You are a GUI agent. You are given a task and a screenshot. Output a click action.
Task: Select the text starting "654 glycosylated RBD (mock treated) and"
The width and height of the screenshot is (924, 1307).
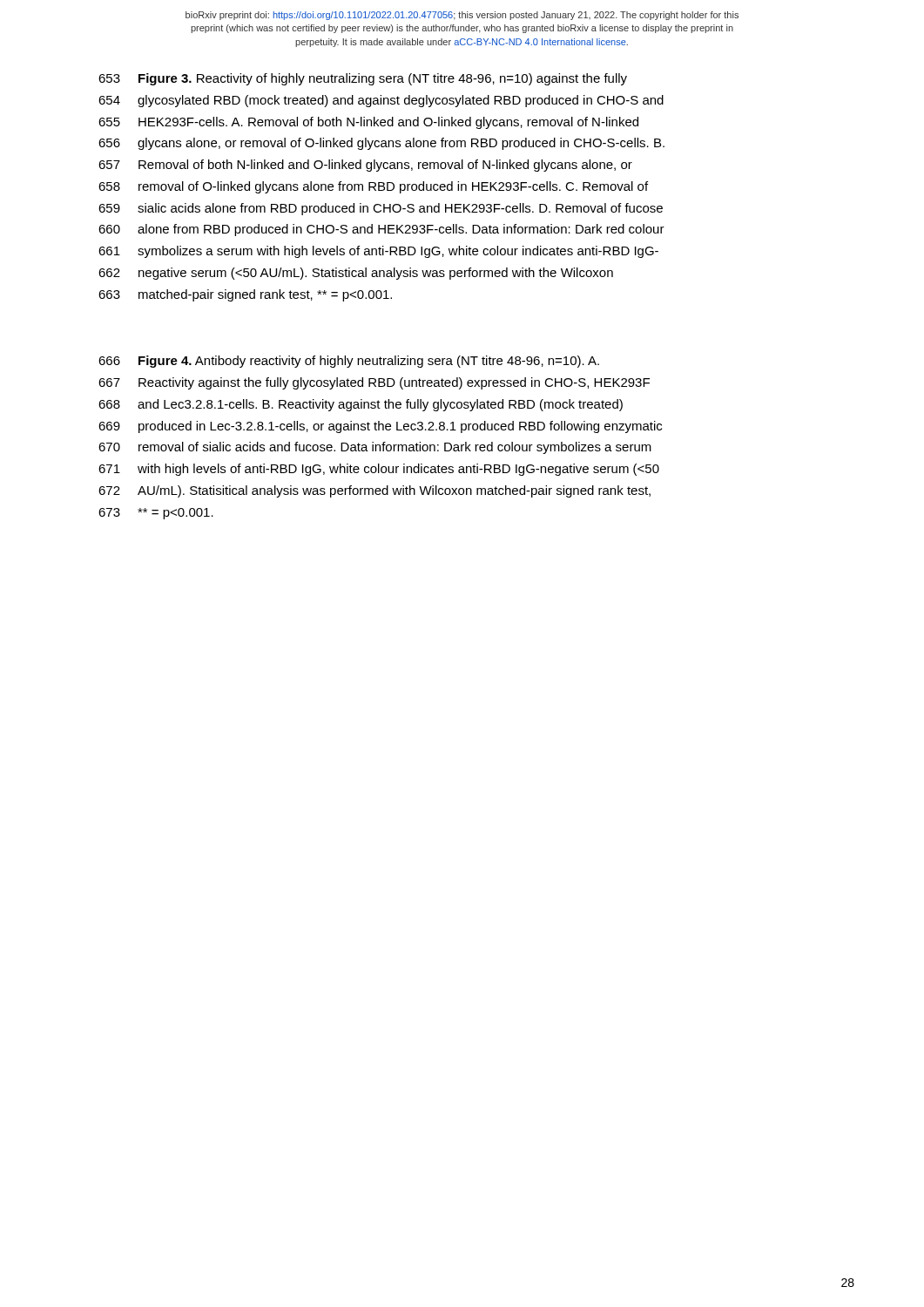click(x=376, y=100)
